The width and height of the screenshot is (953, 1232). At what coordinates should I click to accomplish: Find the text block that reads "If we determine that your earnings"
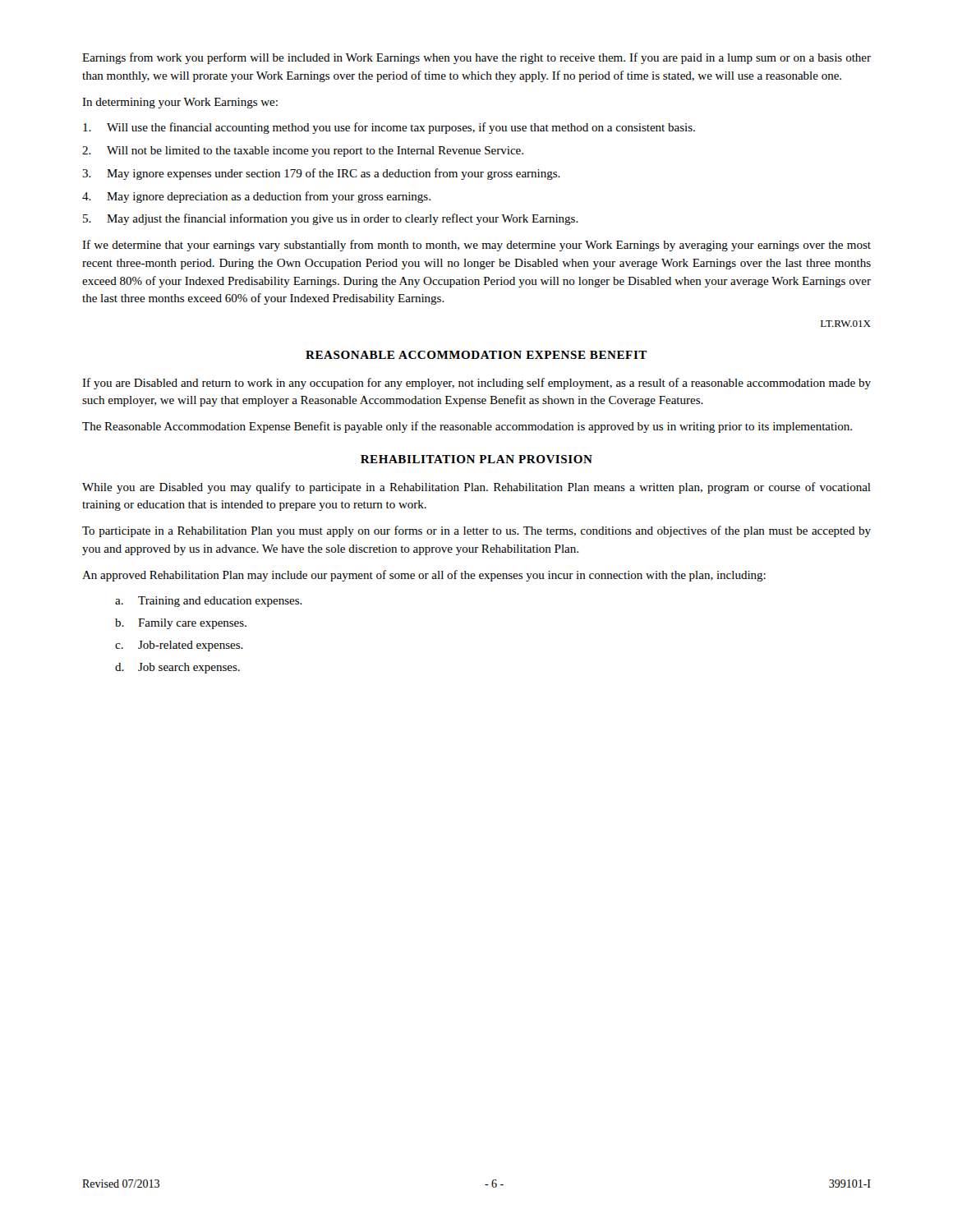pos(476,272)
